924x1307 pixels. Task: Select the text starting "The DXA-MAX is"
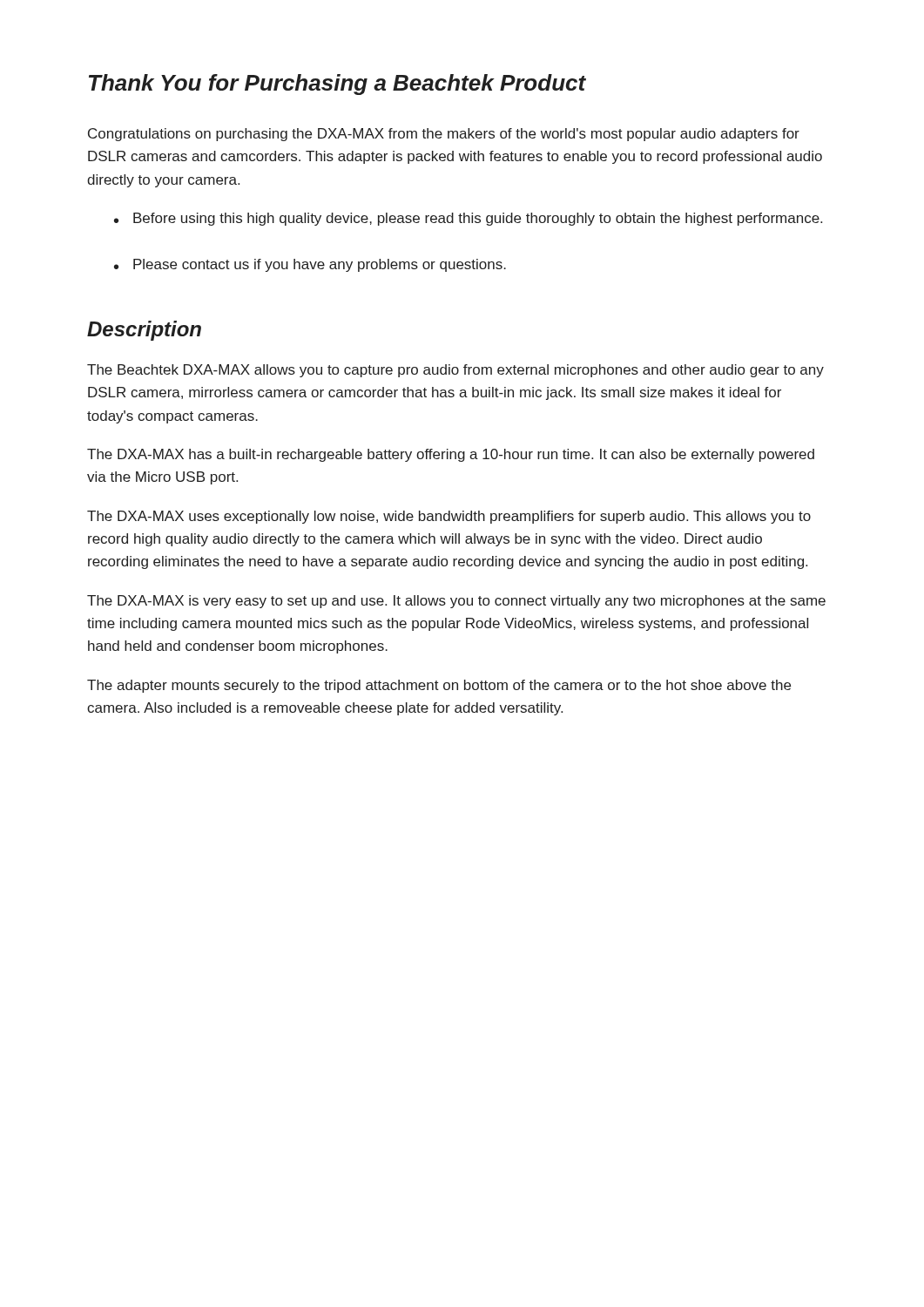457,624
